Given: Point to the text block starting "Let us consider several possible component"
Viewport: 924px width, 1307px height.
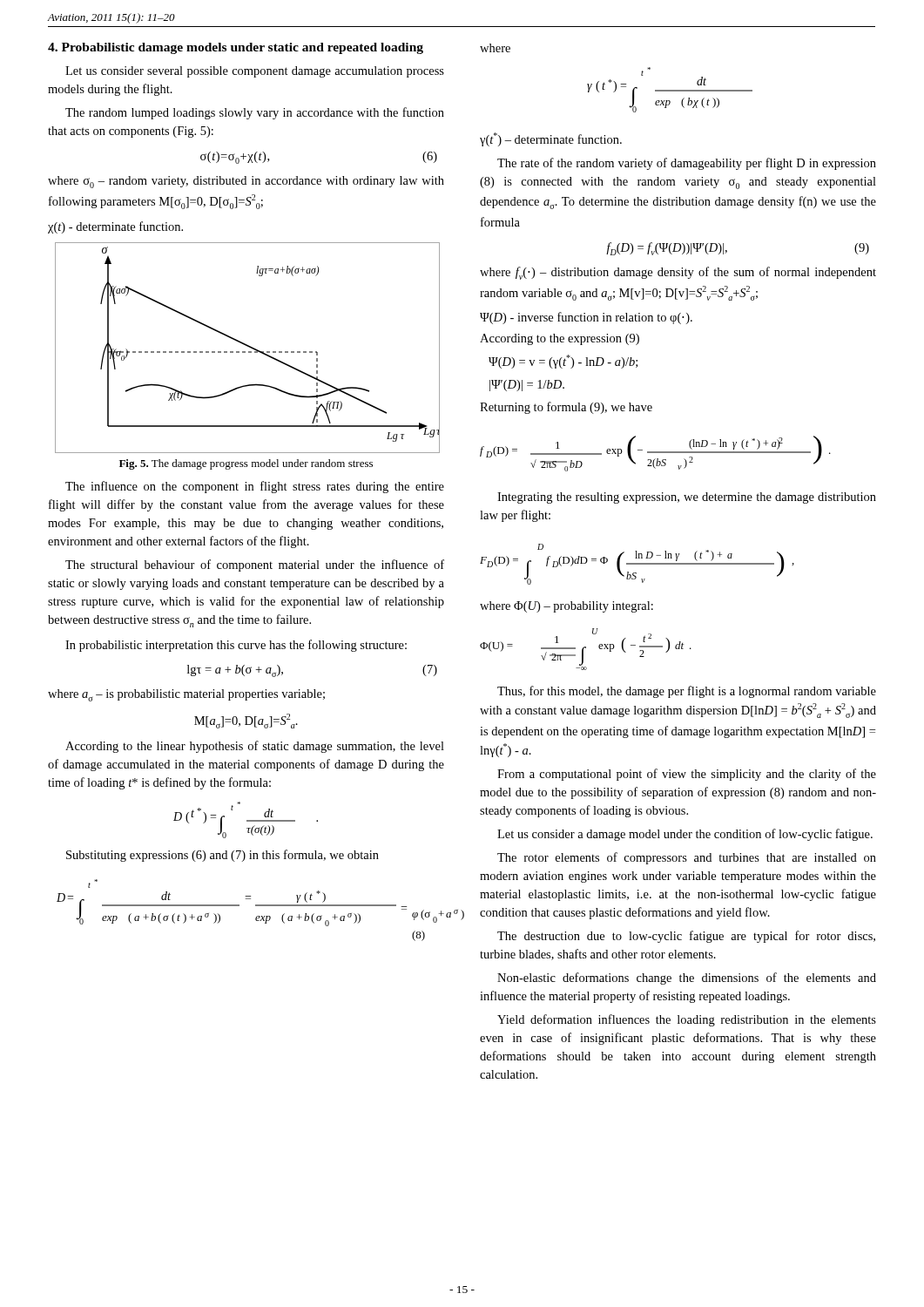Looking at the screenshot, I should pyautogui.click(x=246, y=80).
